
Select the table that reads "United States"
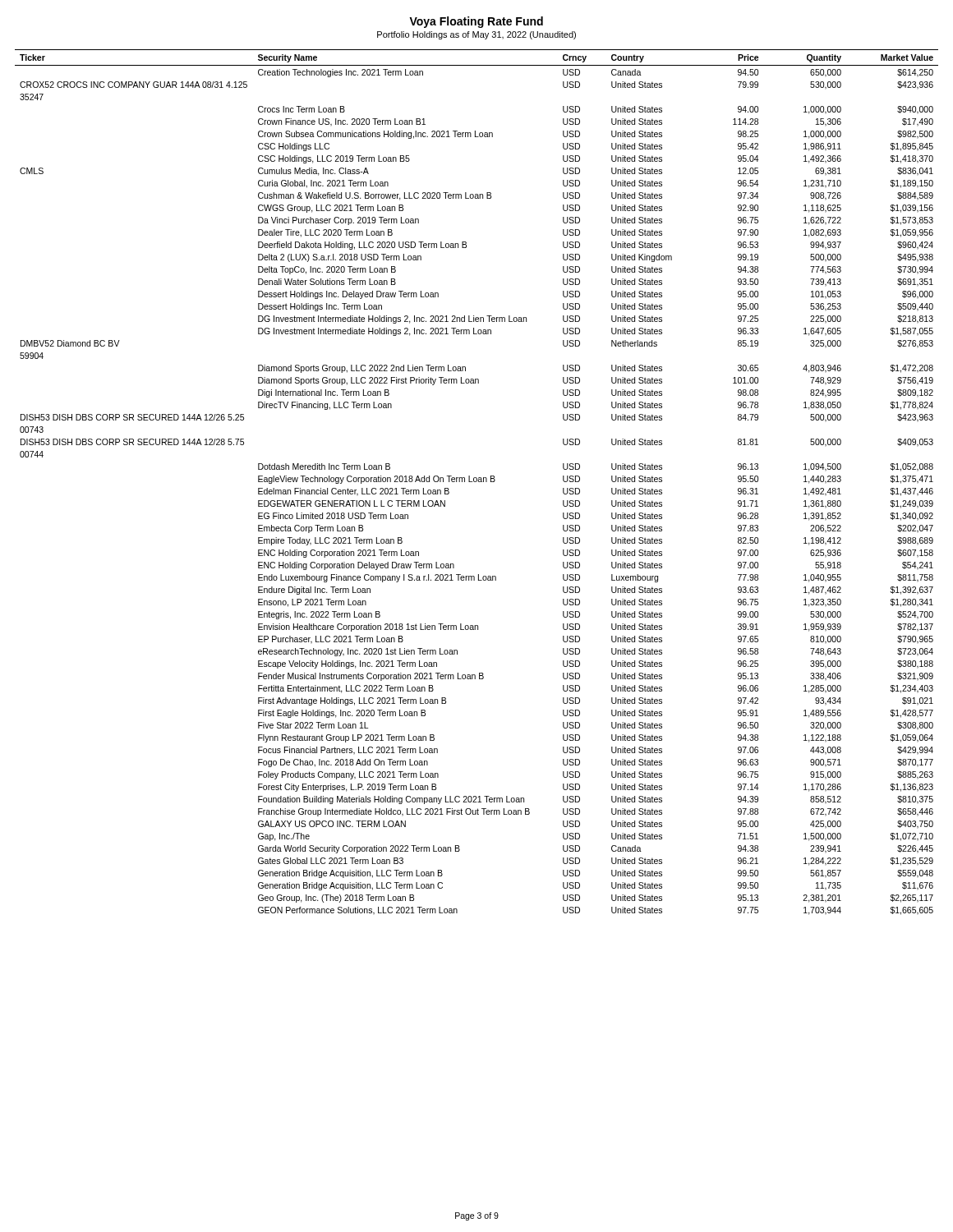(476, 483)
